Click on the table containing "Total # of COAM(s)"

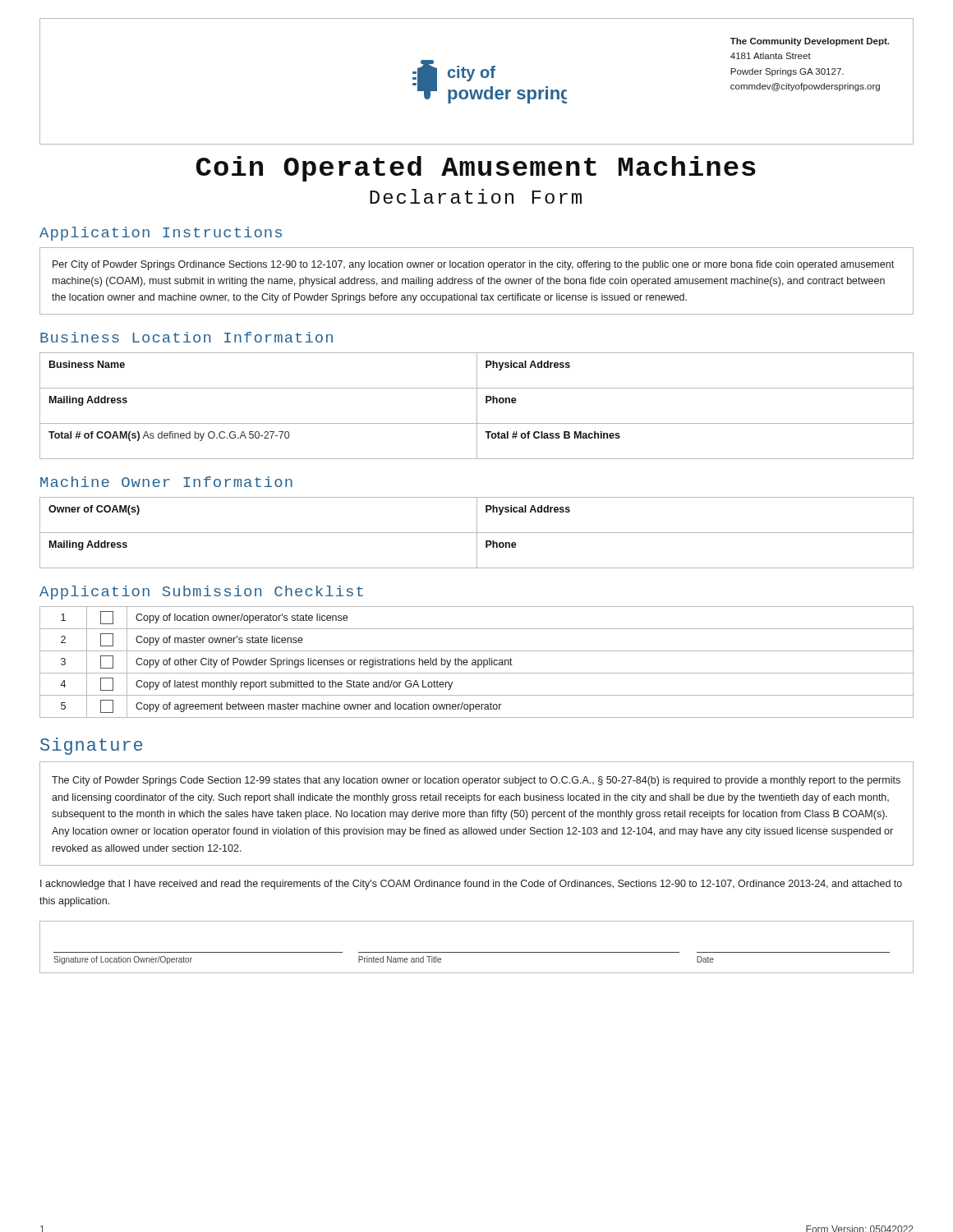tap(476, 406)
